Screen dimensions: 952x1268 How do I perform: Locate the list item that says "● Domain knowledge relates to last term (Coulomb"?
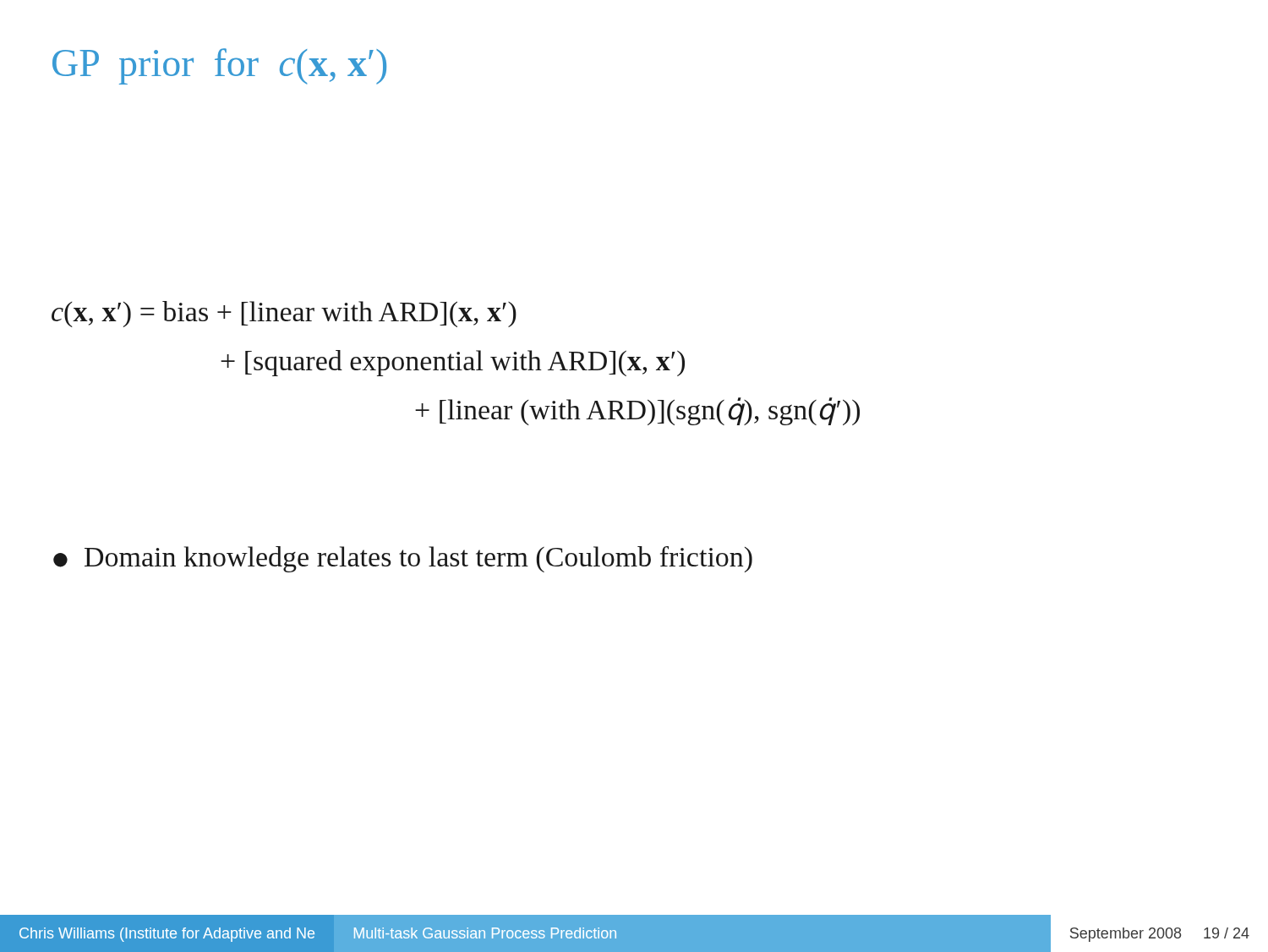pyautogui.click(x=402, y=559)
